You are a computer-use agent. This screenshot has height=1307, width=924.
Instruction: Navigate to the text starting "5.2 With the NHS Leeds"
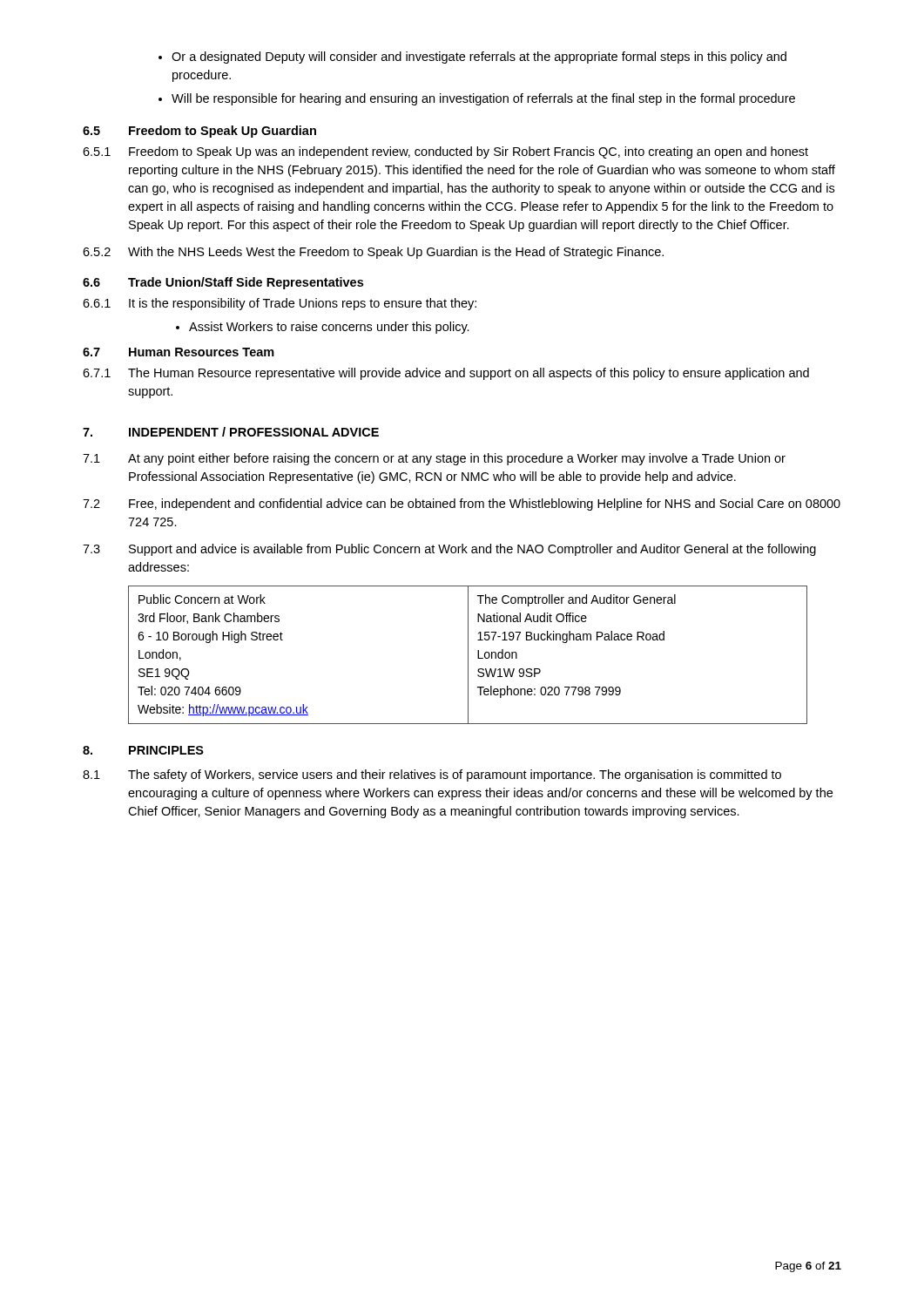462,252
